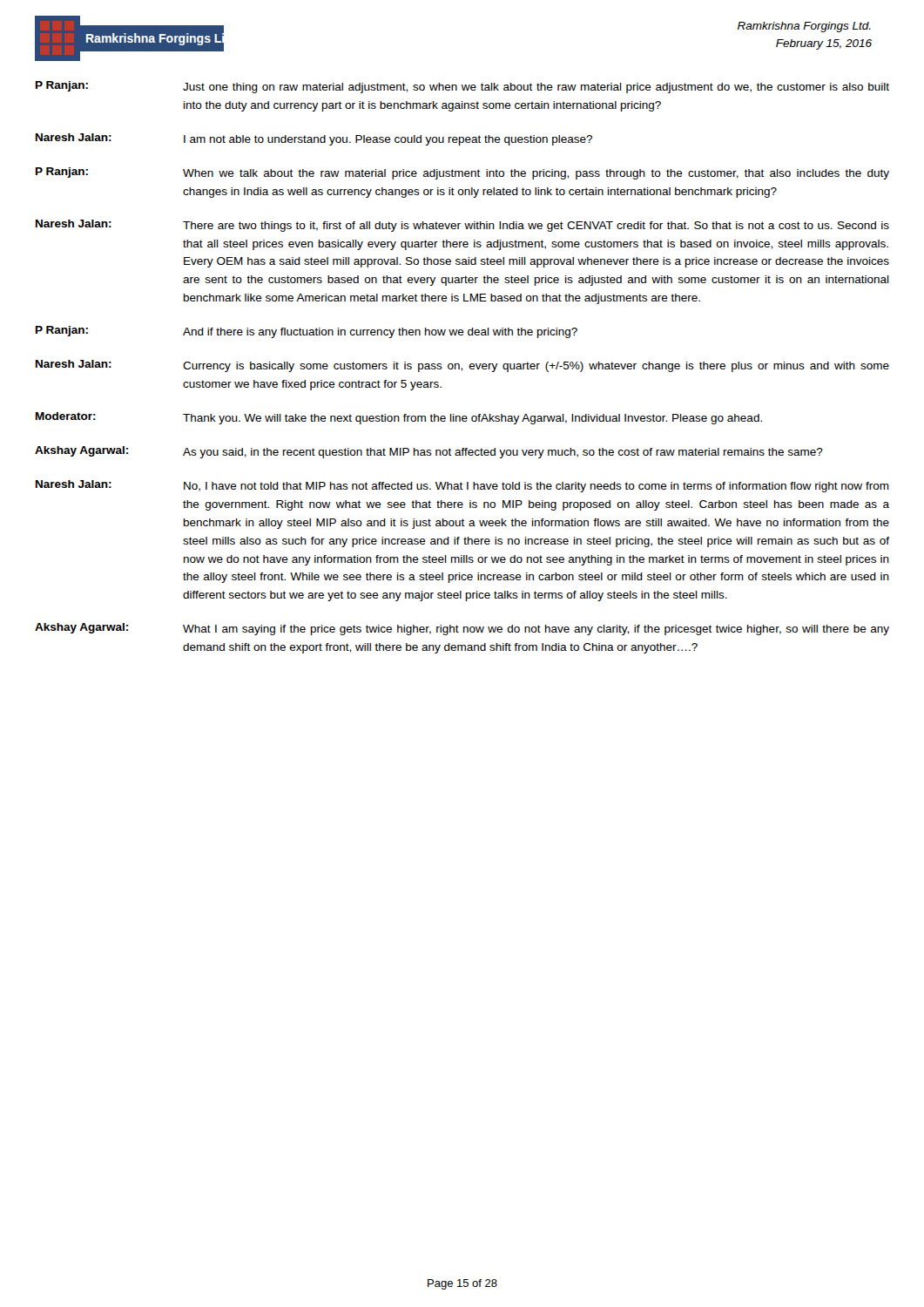Viewport: 924px width, 1307px height.
Task: Find the list item containing "Akshay Agarwal: As you"
Action: click(462, 453)
